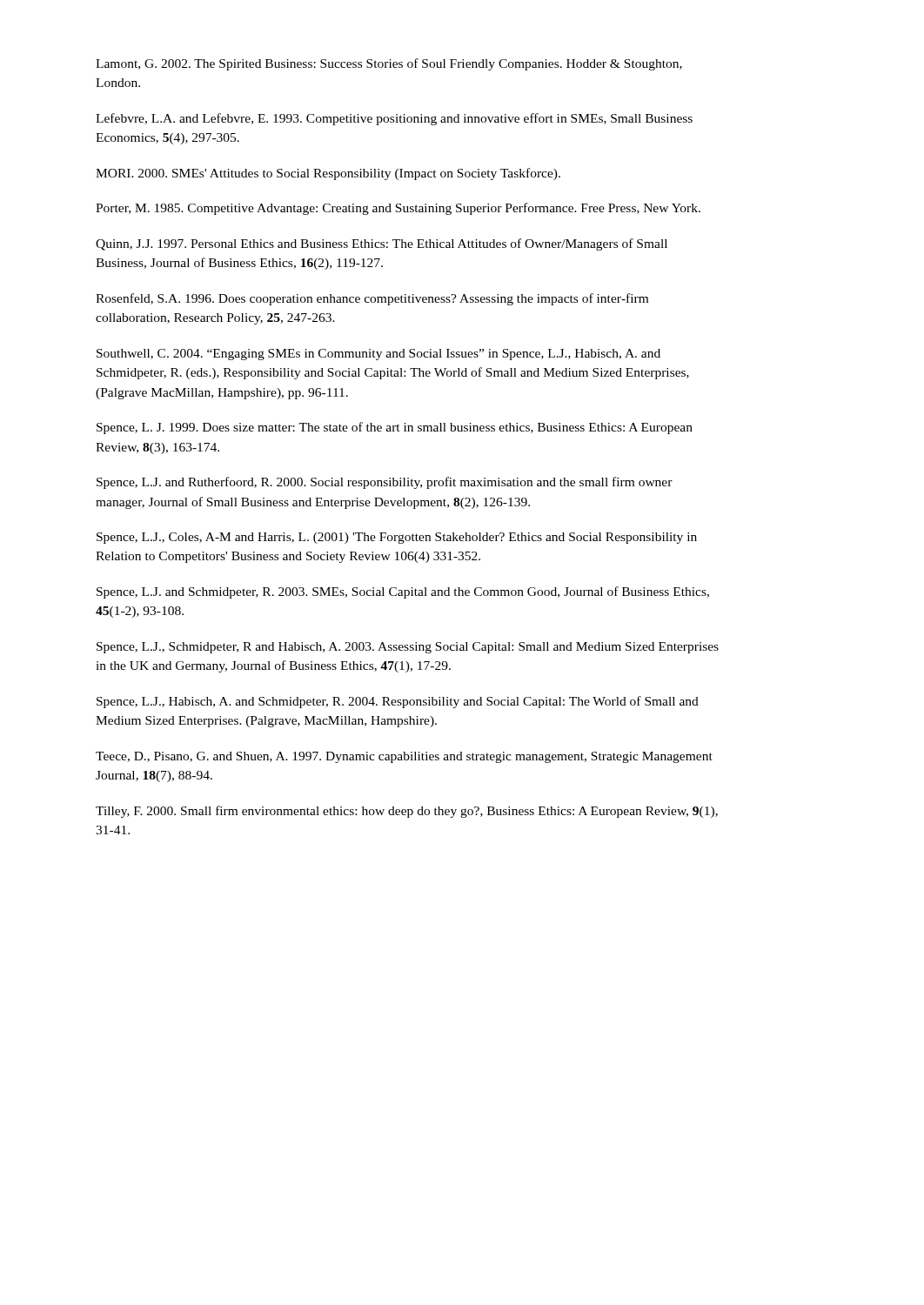Navigate to the passage starting "Spence, L.J. and Rutherfoord, R. 2000."

(x=384, y=491)
